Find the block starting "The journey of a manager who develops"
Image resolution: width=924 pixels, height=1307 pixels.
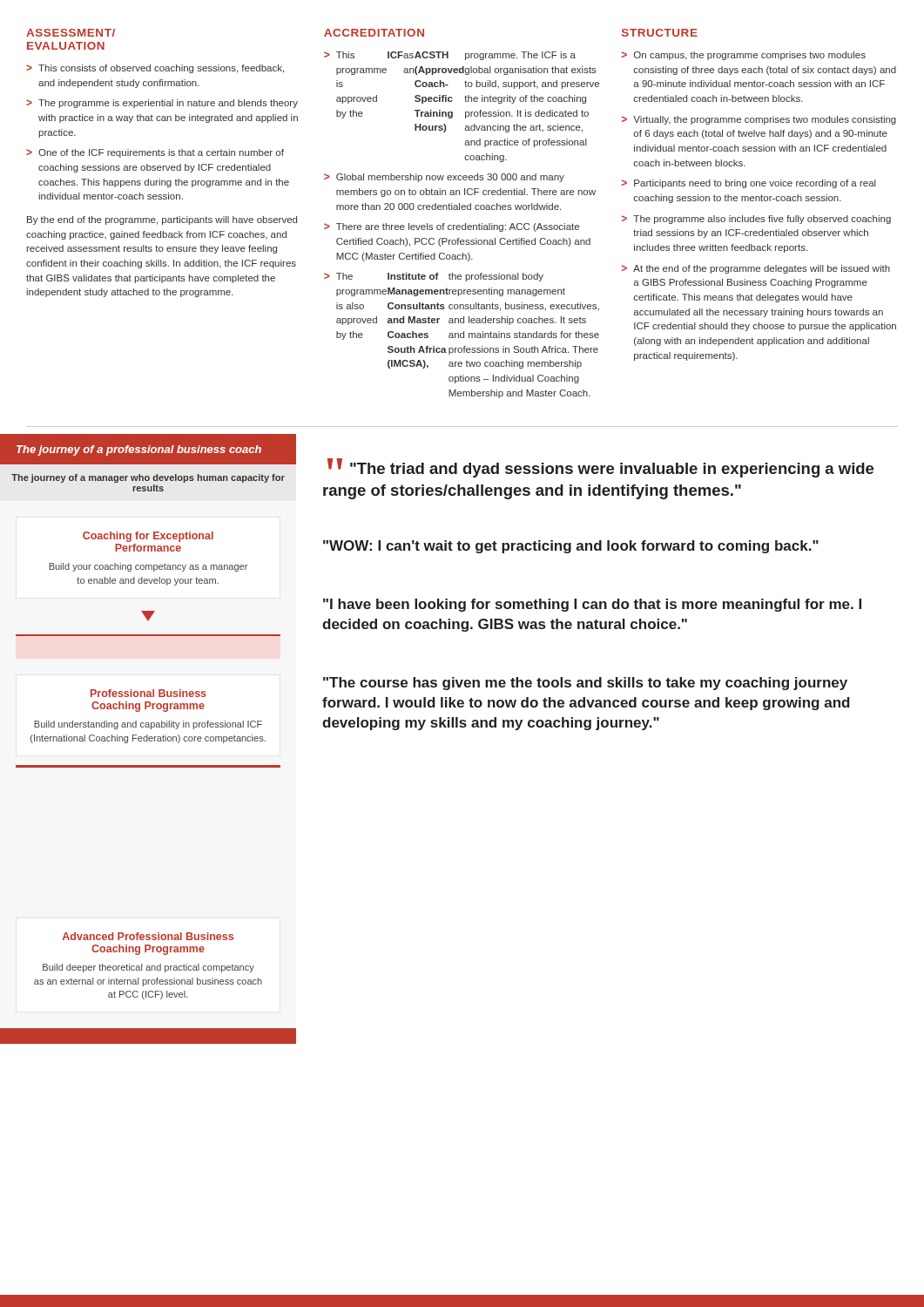tap(148, 483)
